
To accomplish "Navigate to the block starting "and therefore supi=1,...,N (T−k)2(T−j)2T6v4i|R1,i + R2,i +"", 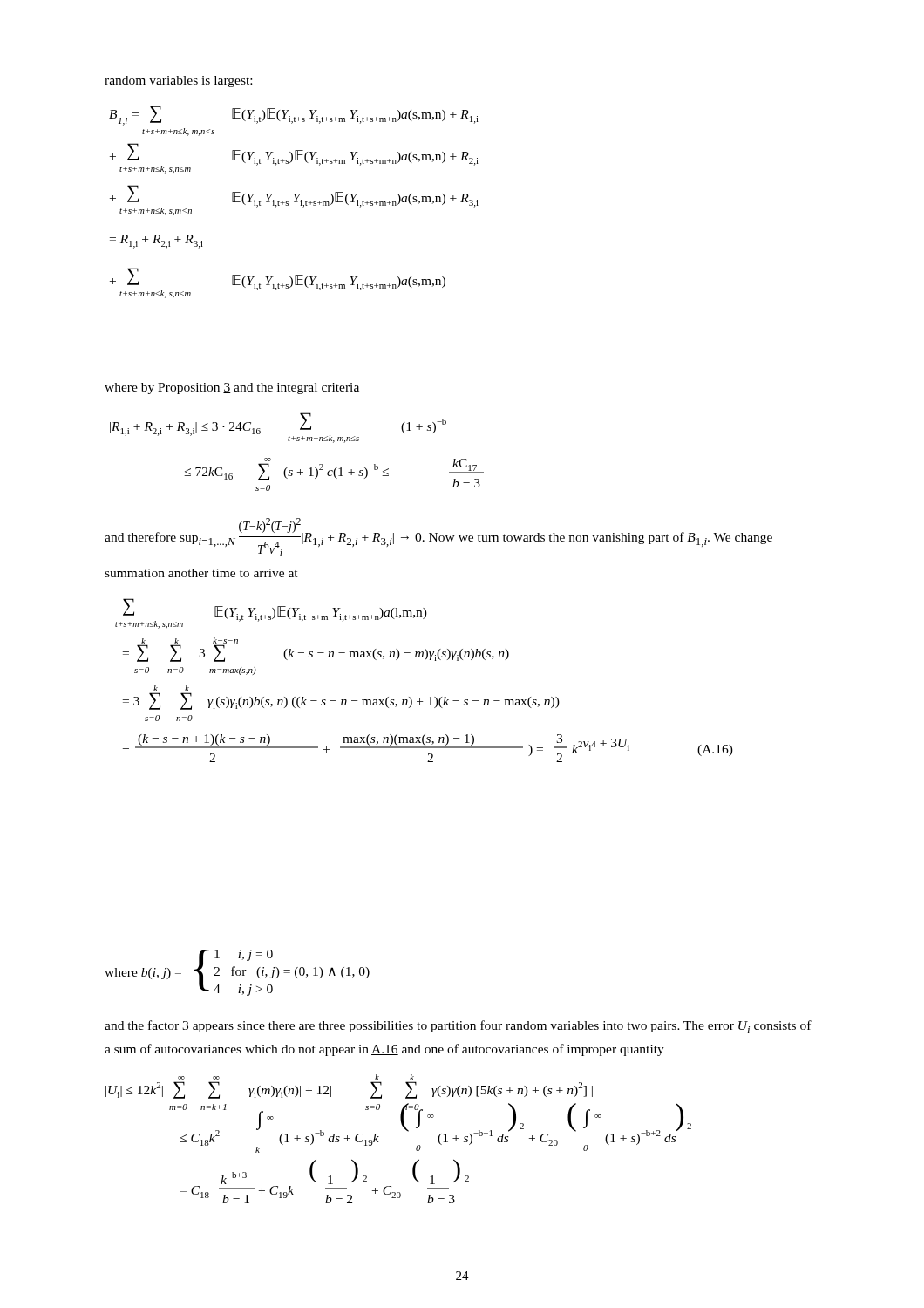I will [x=439, y=547].
